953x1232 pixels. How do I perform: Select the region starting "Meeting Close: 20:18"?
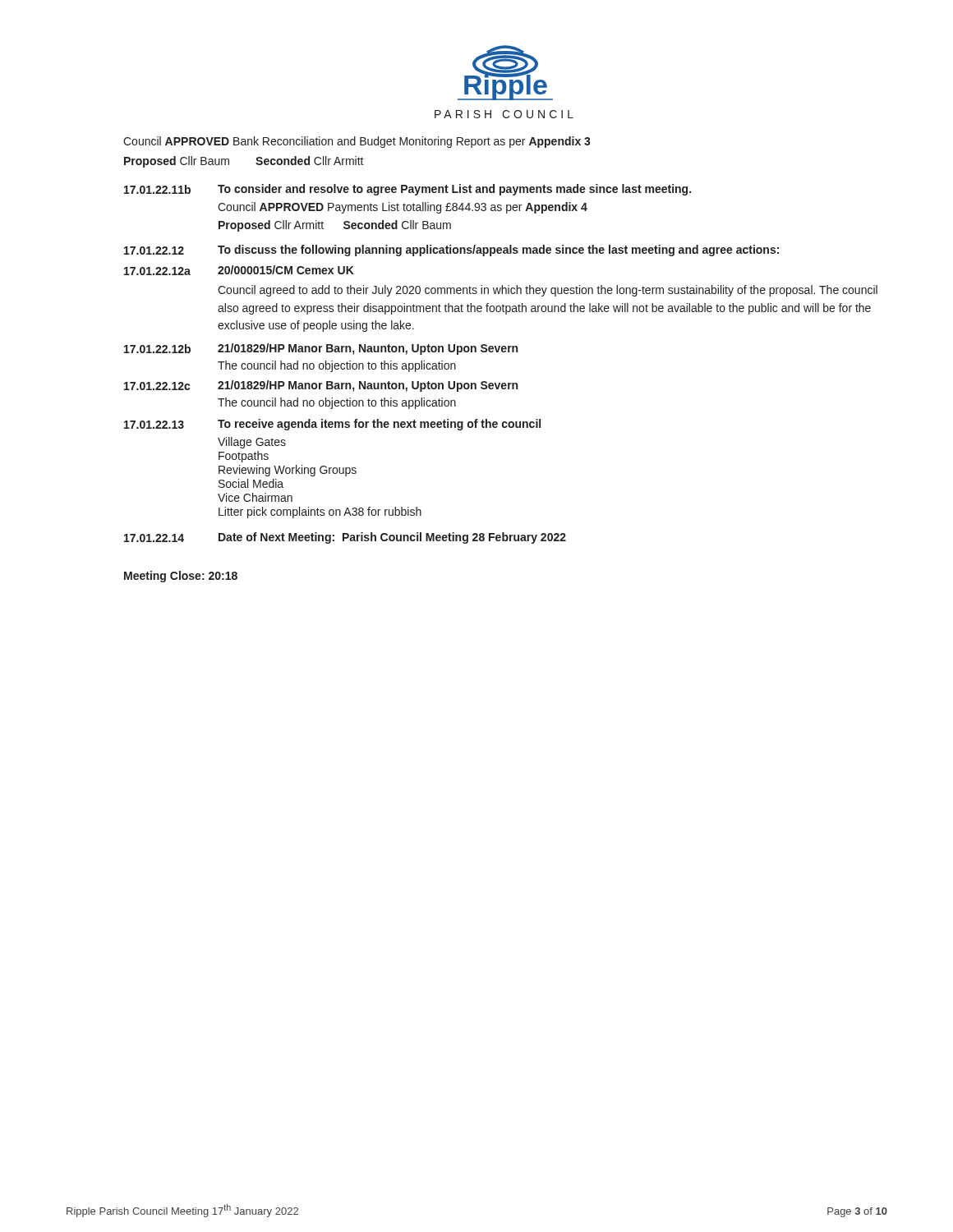pos(180,576)
